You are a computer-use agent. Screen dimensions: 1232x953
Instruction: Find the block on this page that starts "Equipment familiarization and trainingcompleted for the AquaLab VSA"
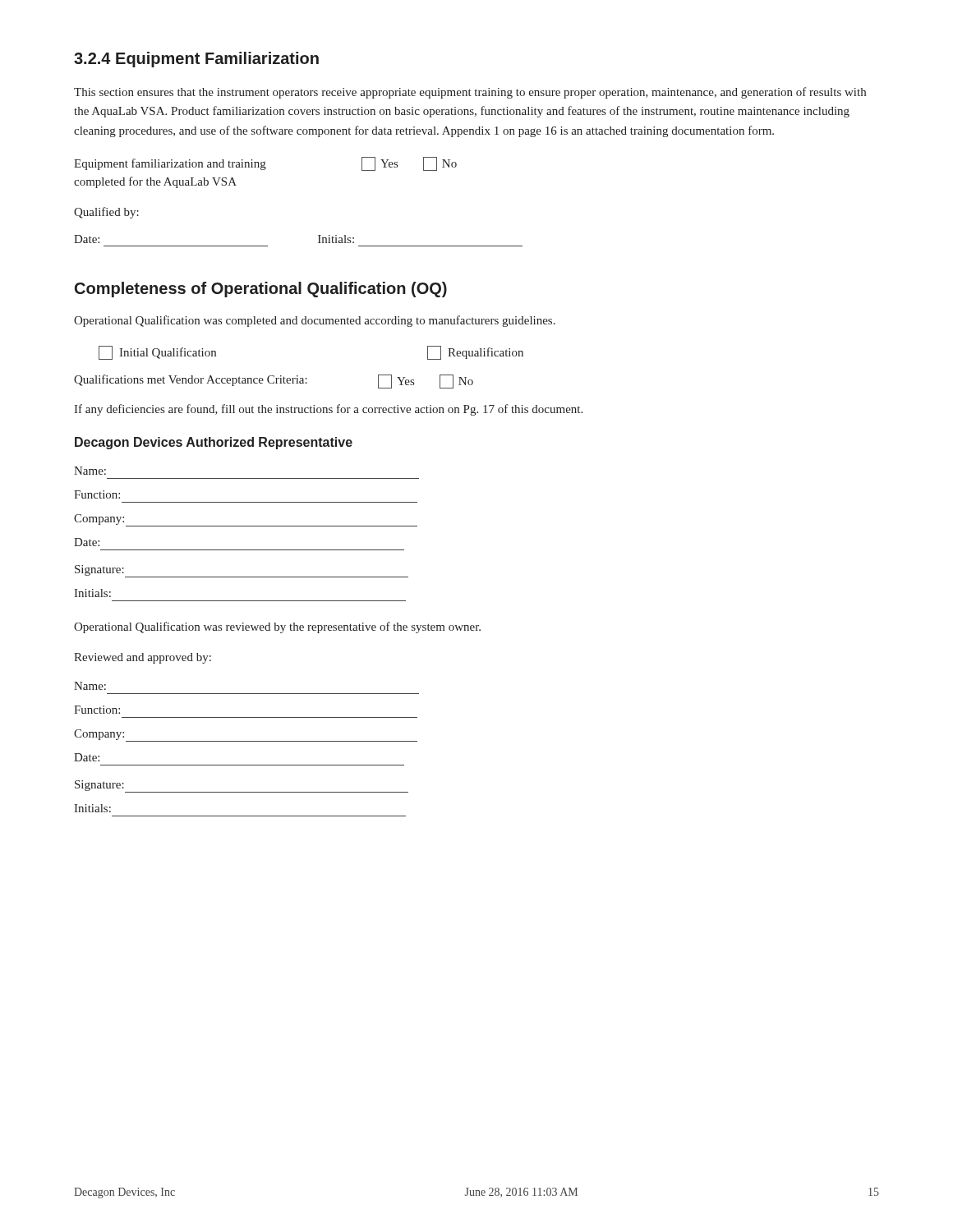pyautogui.click(x=265, y=173)
